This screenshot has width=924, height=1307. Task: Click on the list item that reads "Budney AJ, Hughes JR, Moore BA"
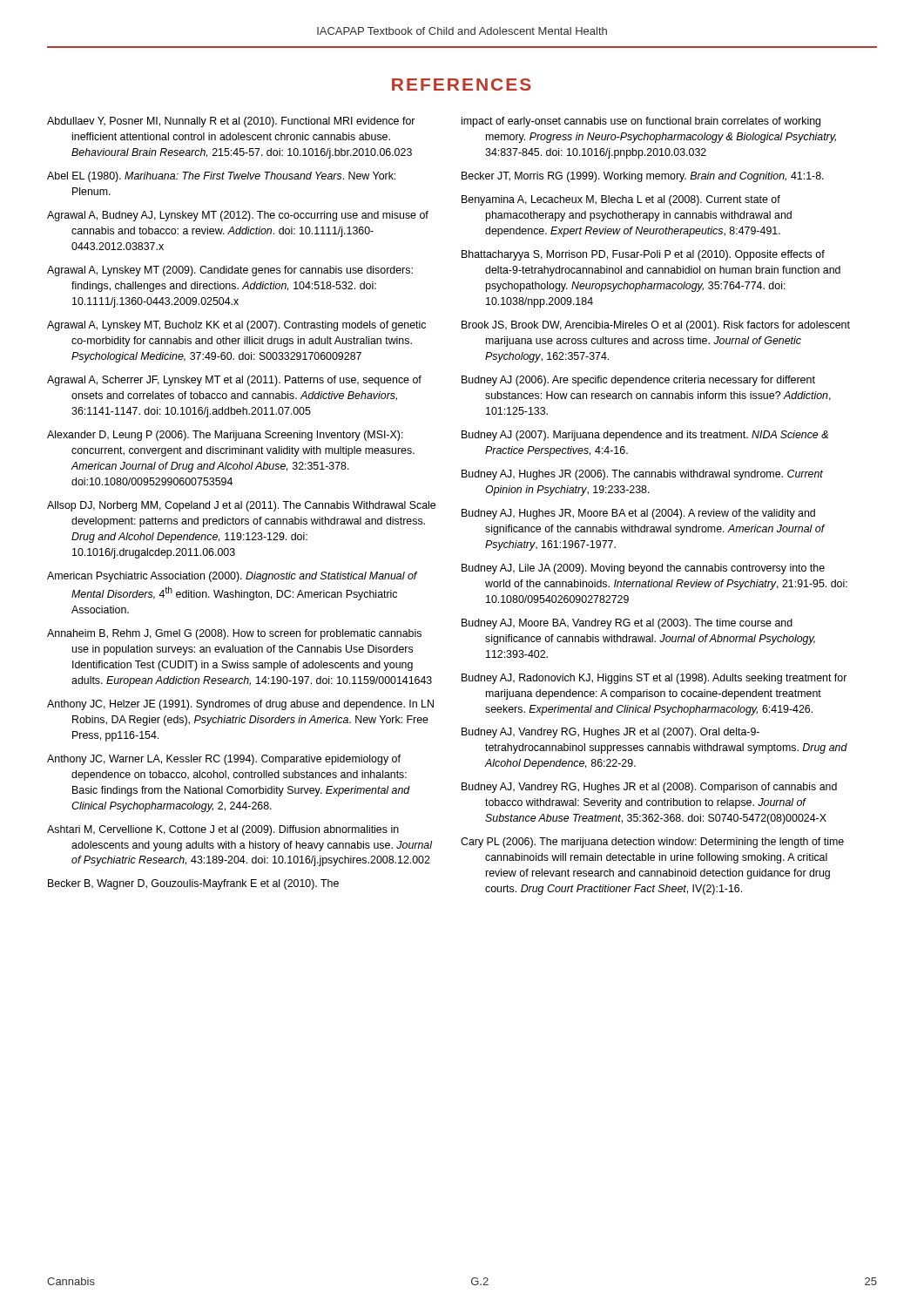pyautogui.click(x=642, y=529)
